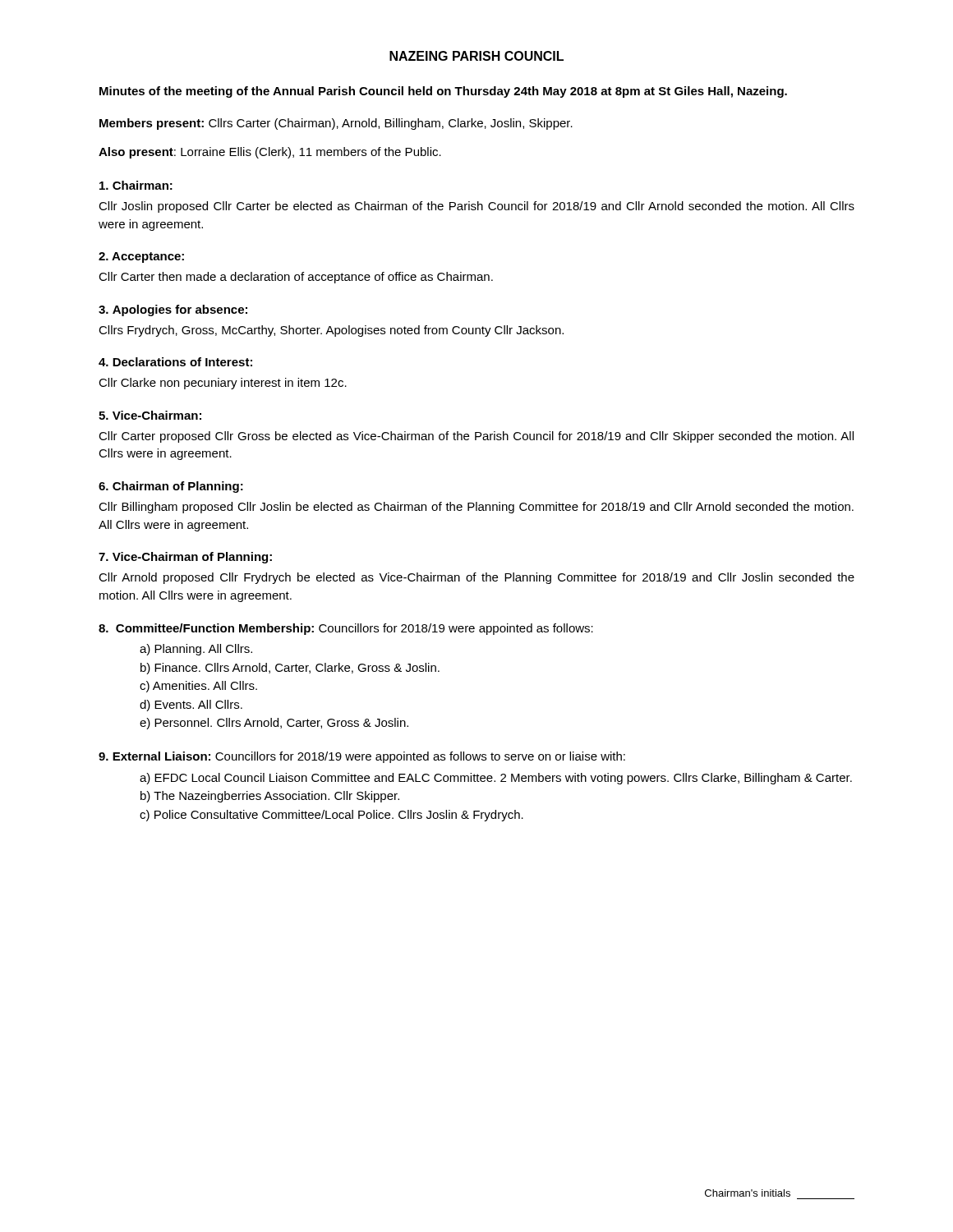Find the list item with the text "a) Planning. All Cllrs."
This screenshot has height=1232, width=953.
click(x=197, y=649)
